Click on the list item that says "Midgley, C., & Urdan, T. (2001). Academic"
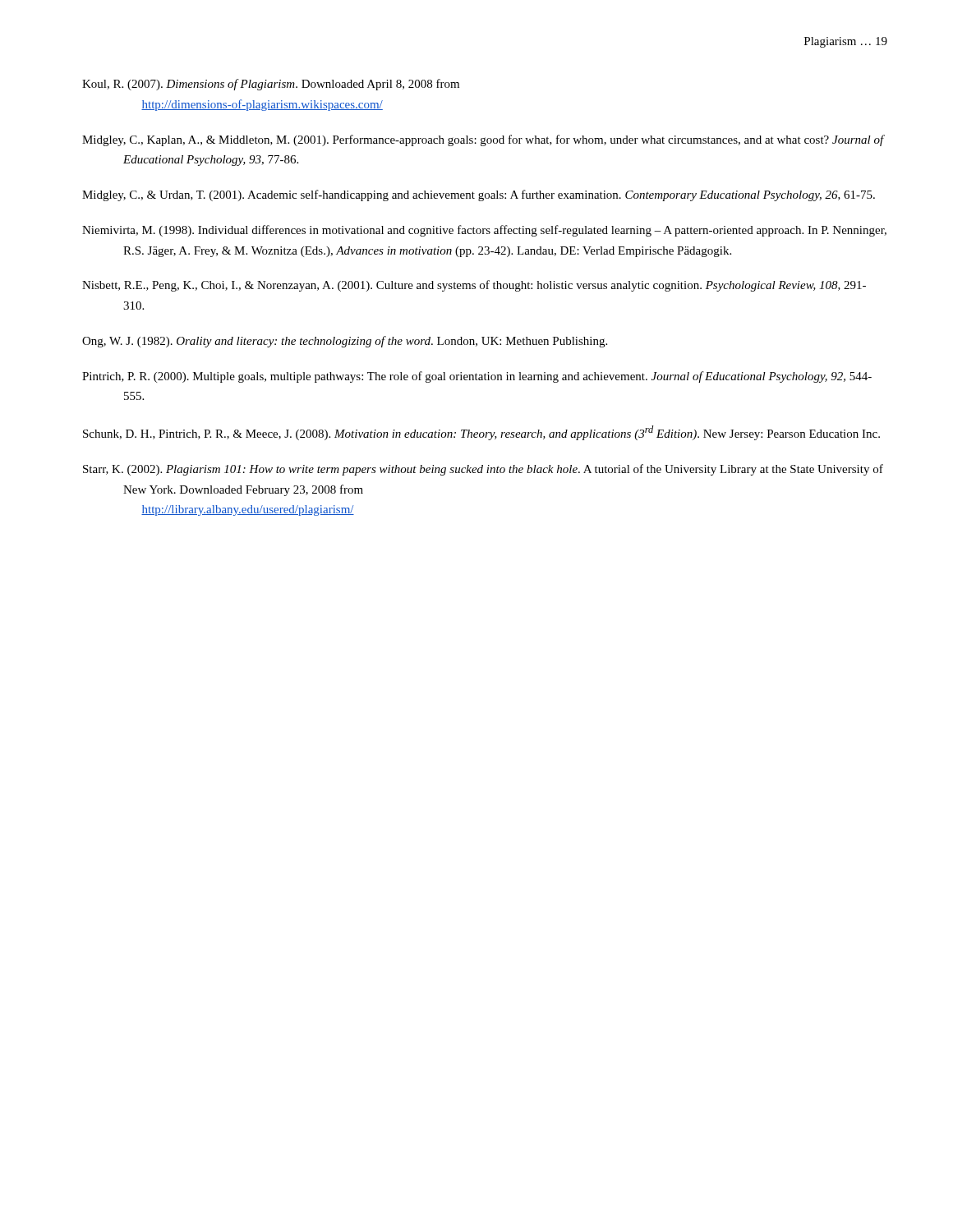Screen dimensions: 1232x953 tap(479, 195)
